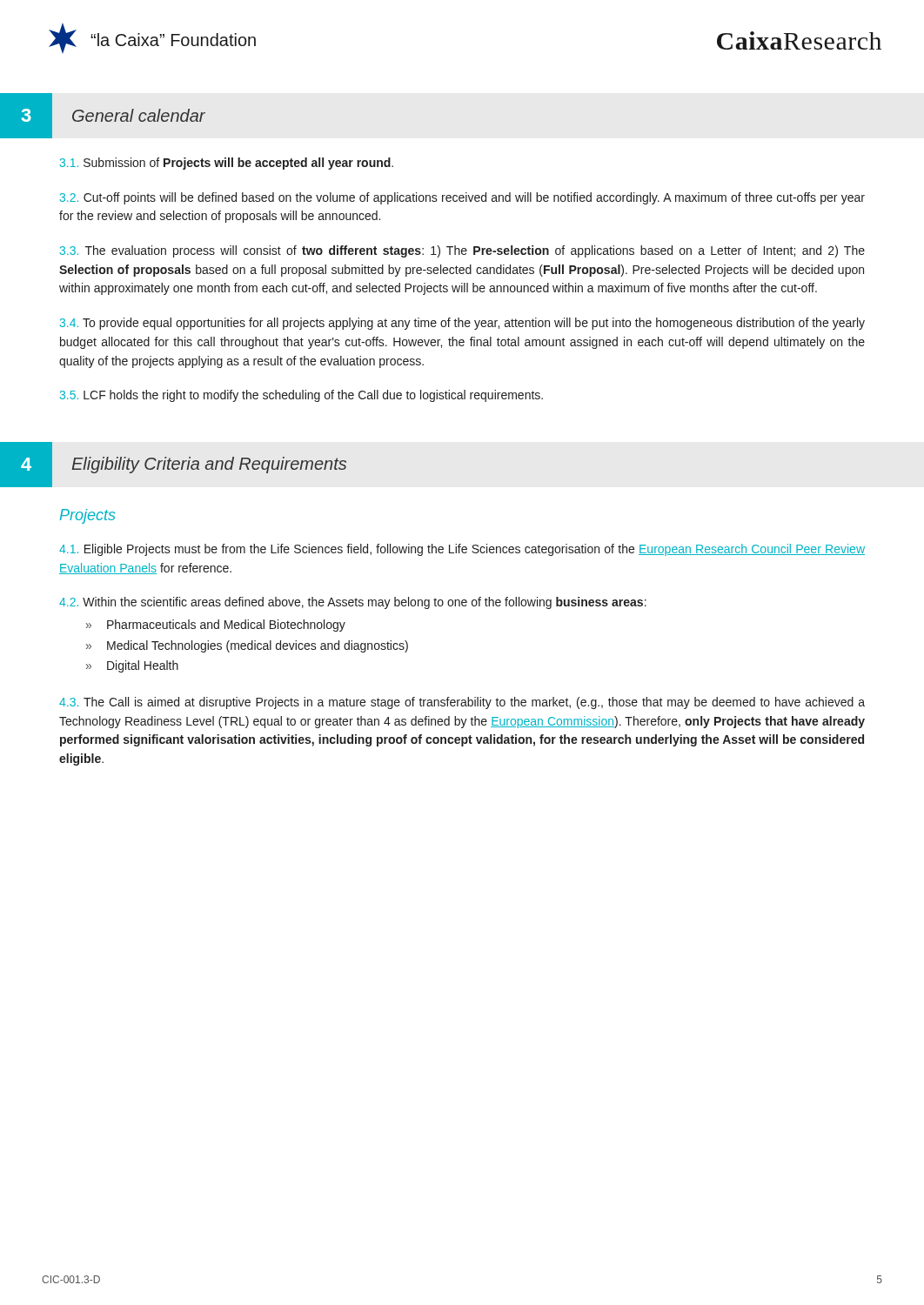Find the block starting "5. LCF holds the"
The width and height of the screenshot is (924, 1305).
pos(302,395)
